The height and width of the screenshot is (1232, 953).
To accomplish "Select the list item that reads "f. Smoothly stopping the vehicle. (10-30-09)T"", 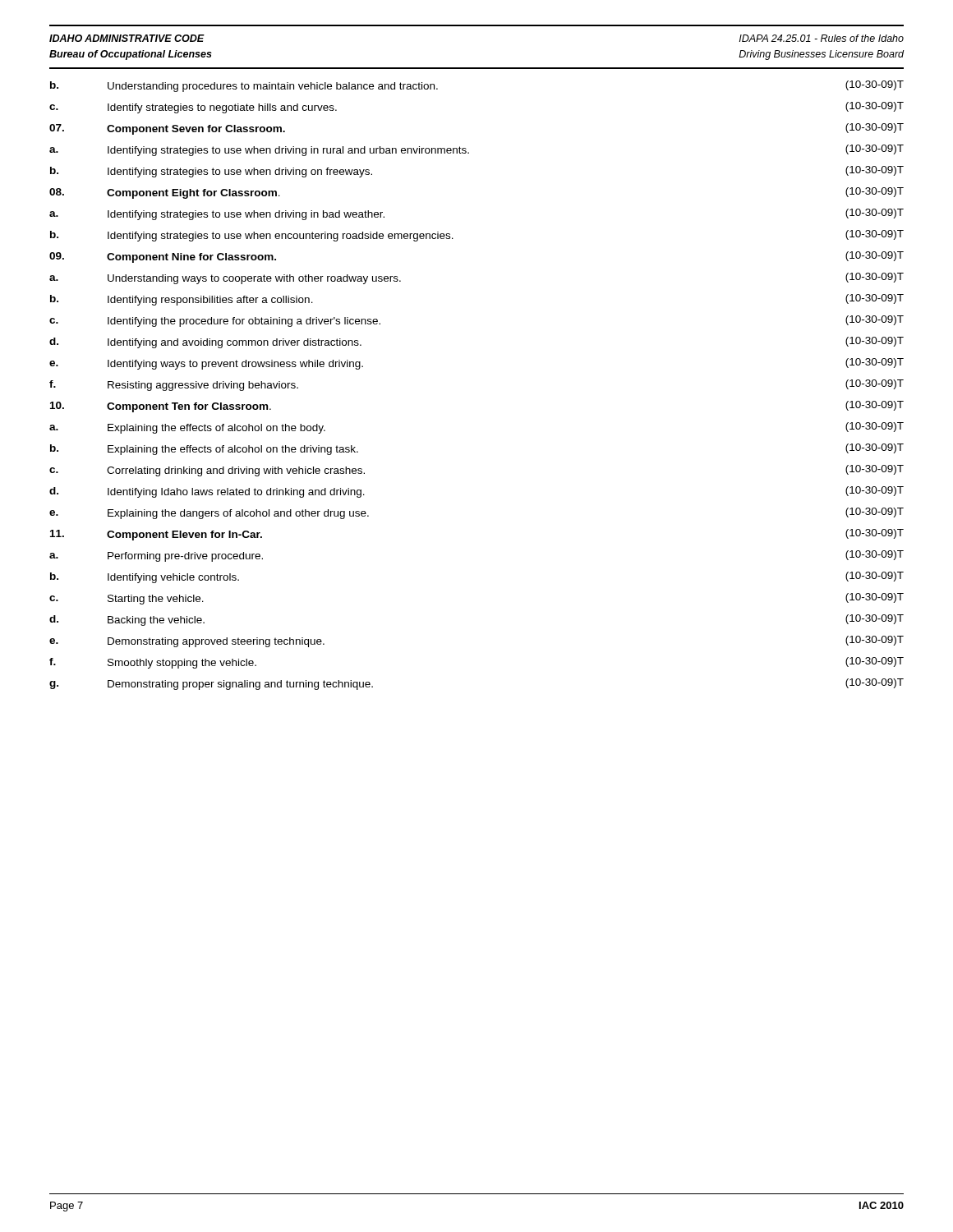I will pyautogui.click(x=51, y=662).
